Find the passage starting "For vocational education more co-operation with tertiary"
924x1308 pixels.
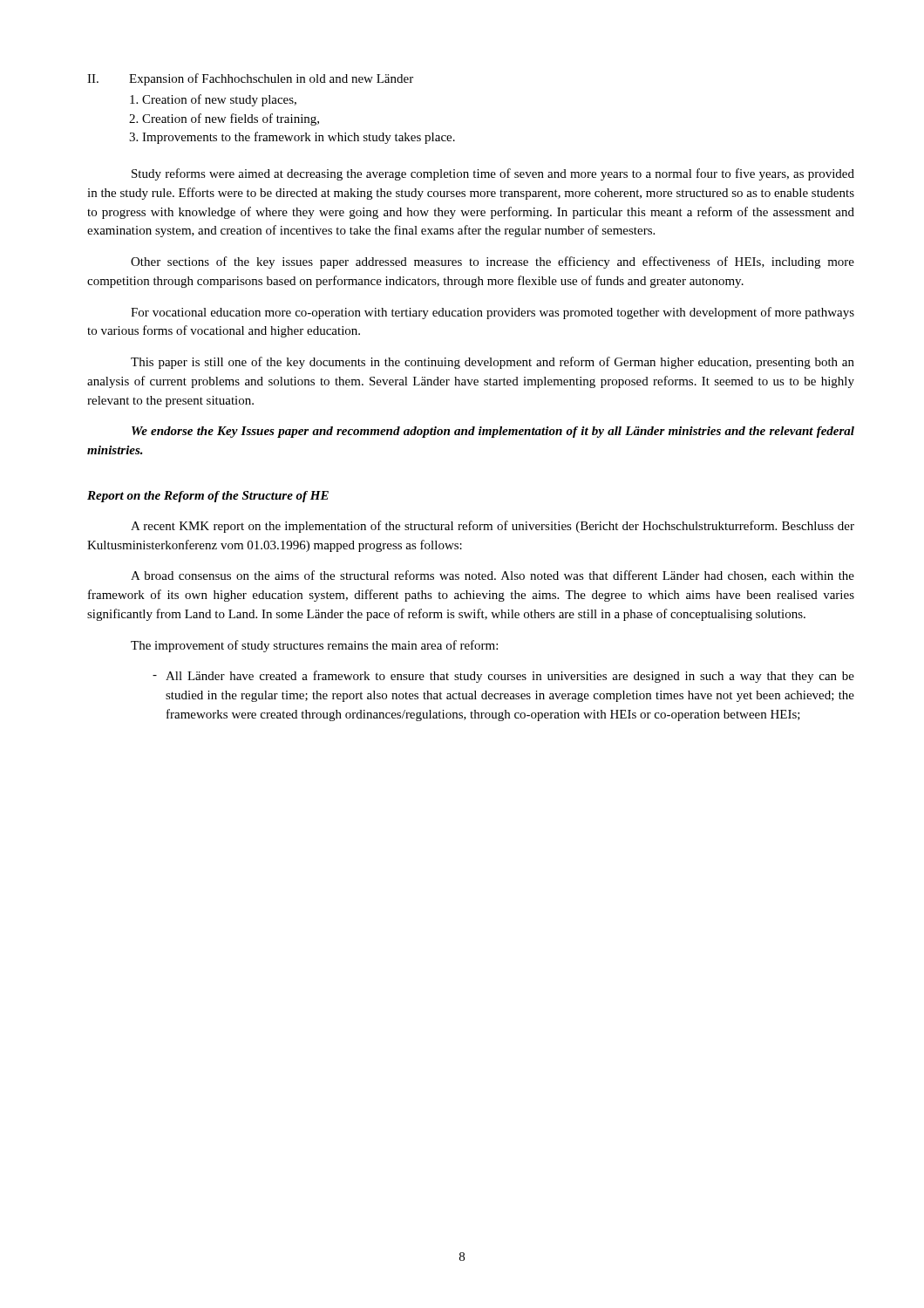tap(471, 321)
